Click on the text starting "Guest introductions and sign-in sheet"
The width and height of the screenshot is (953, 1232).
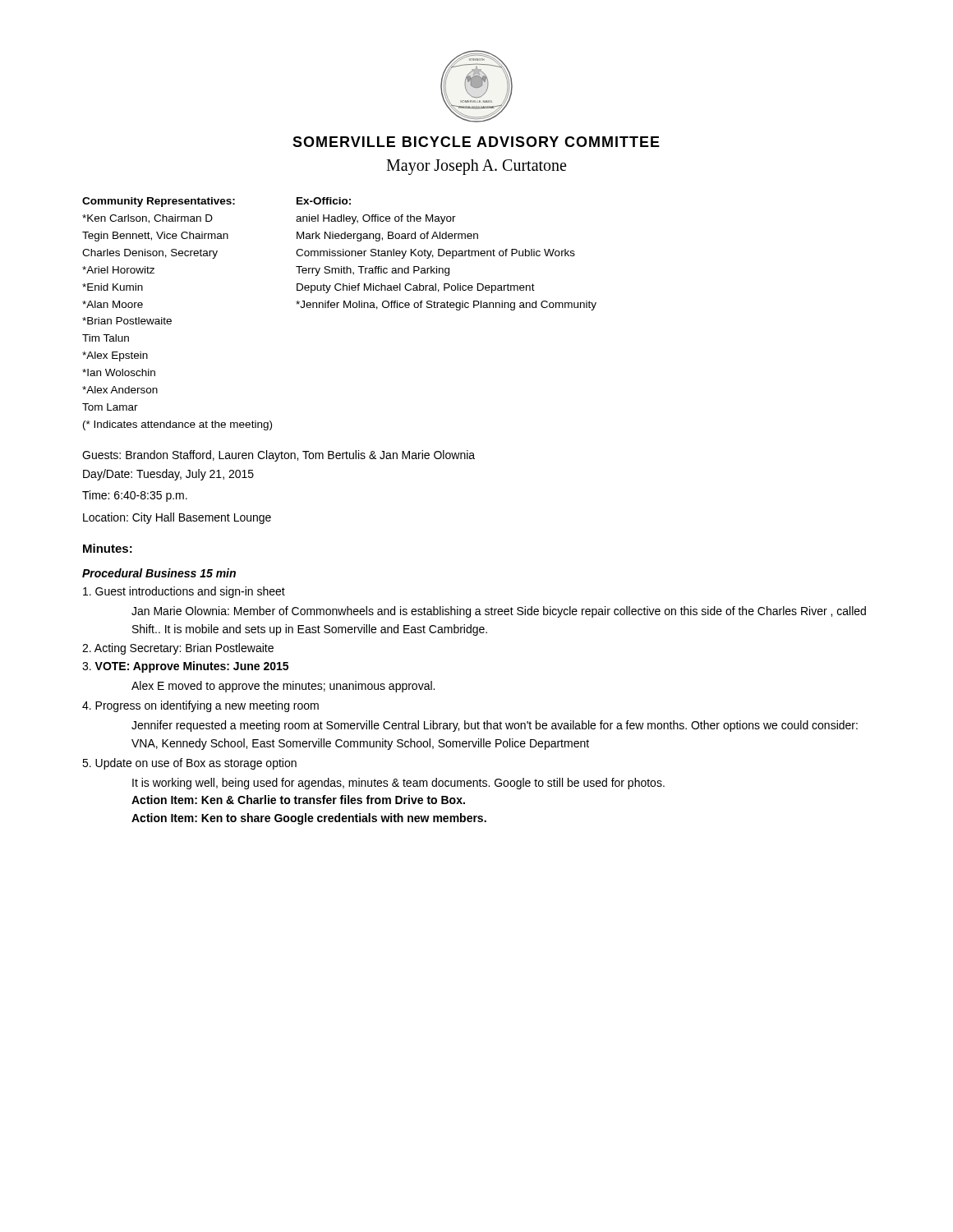tap(184, 591)
